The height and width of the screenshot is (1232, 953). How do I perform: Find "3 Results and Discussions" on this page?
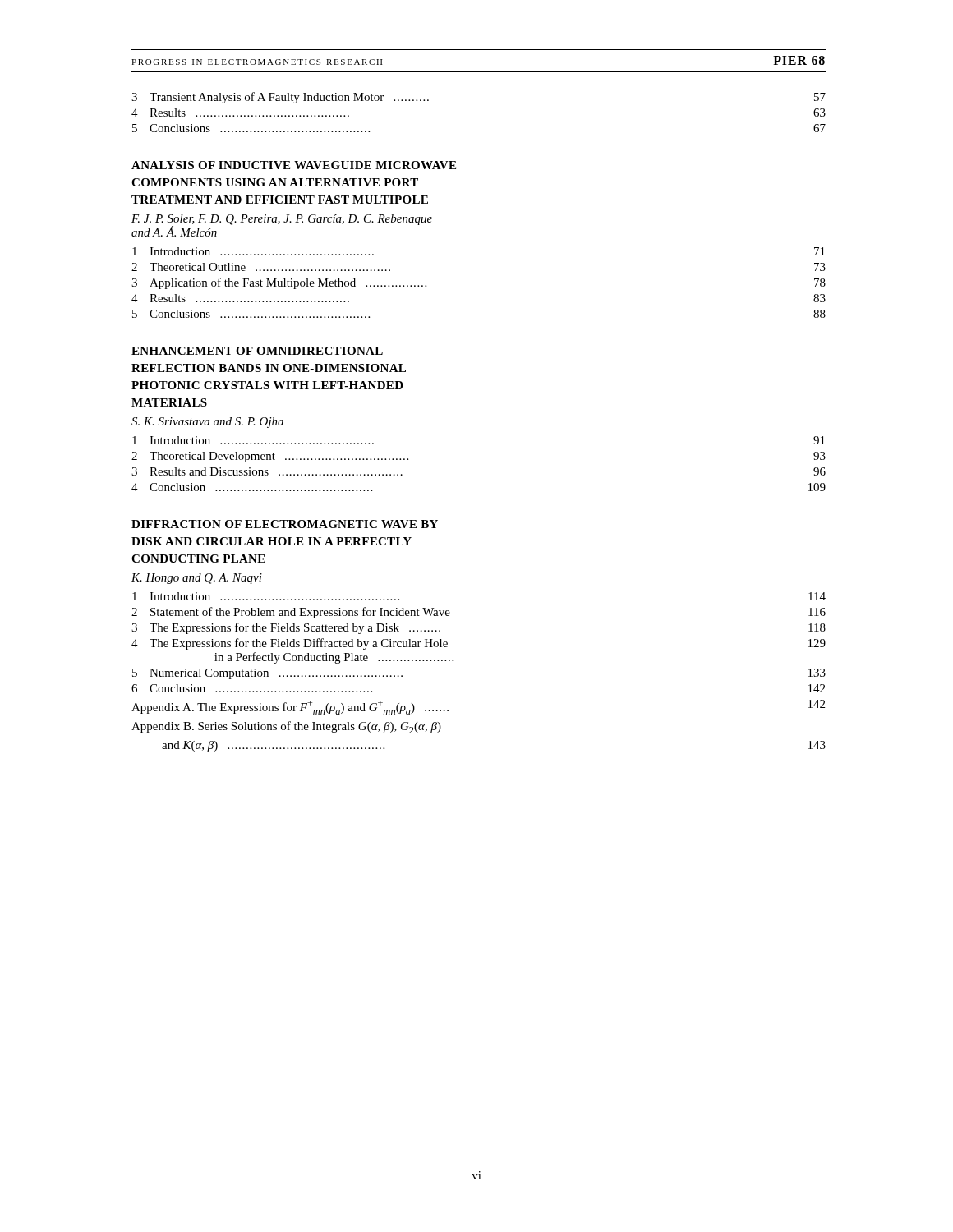pos(212,471)
